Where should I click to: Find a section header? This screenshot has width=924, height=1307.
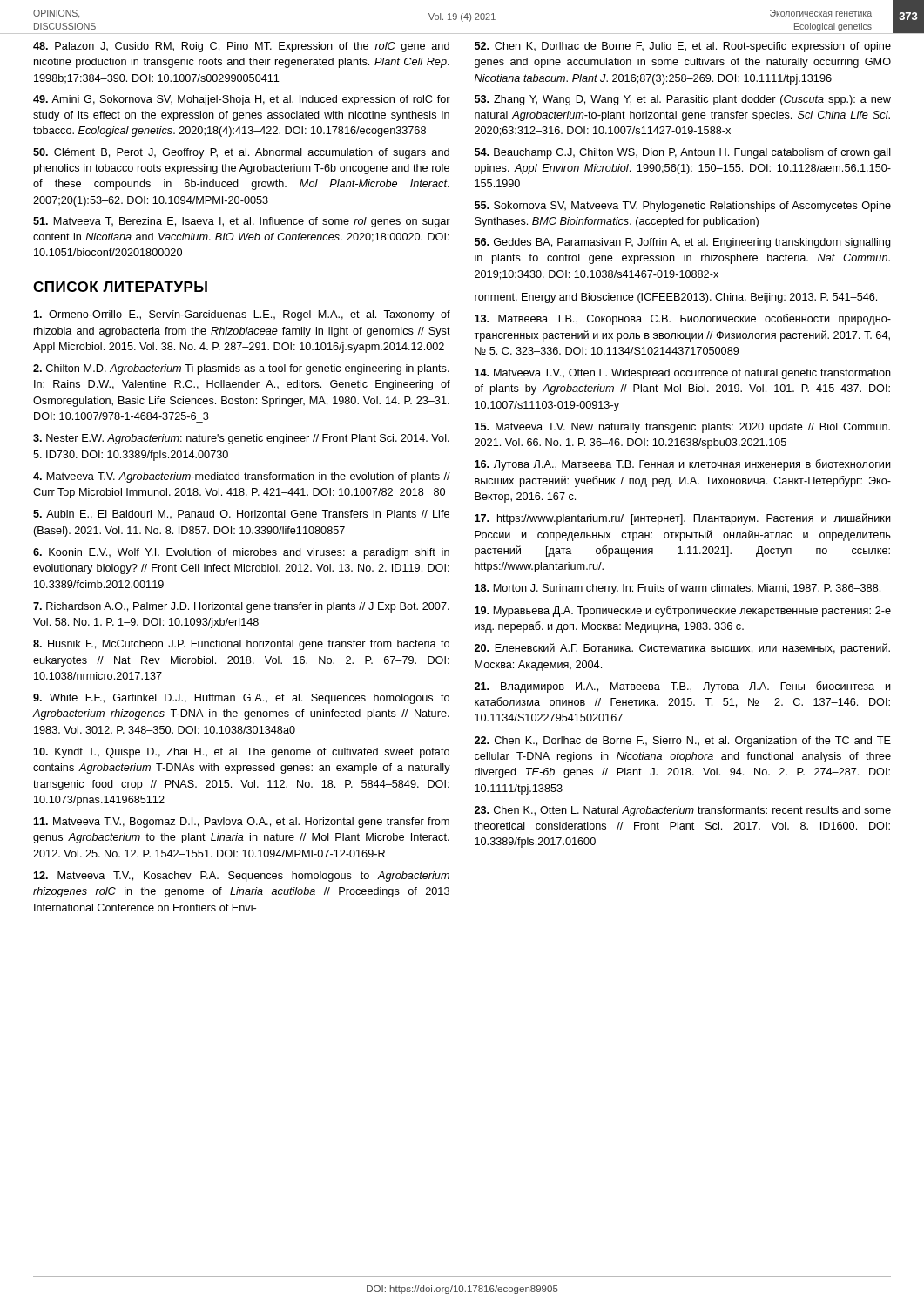tap(121, 287)
